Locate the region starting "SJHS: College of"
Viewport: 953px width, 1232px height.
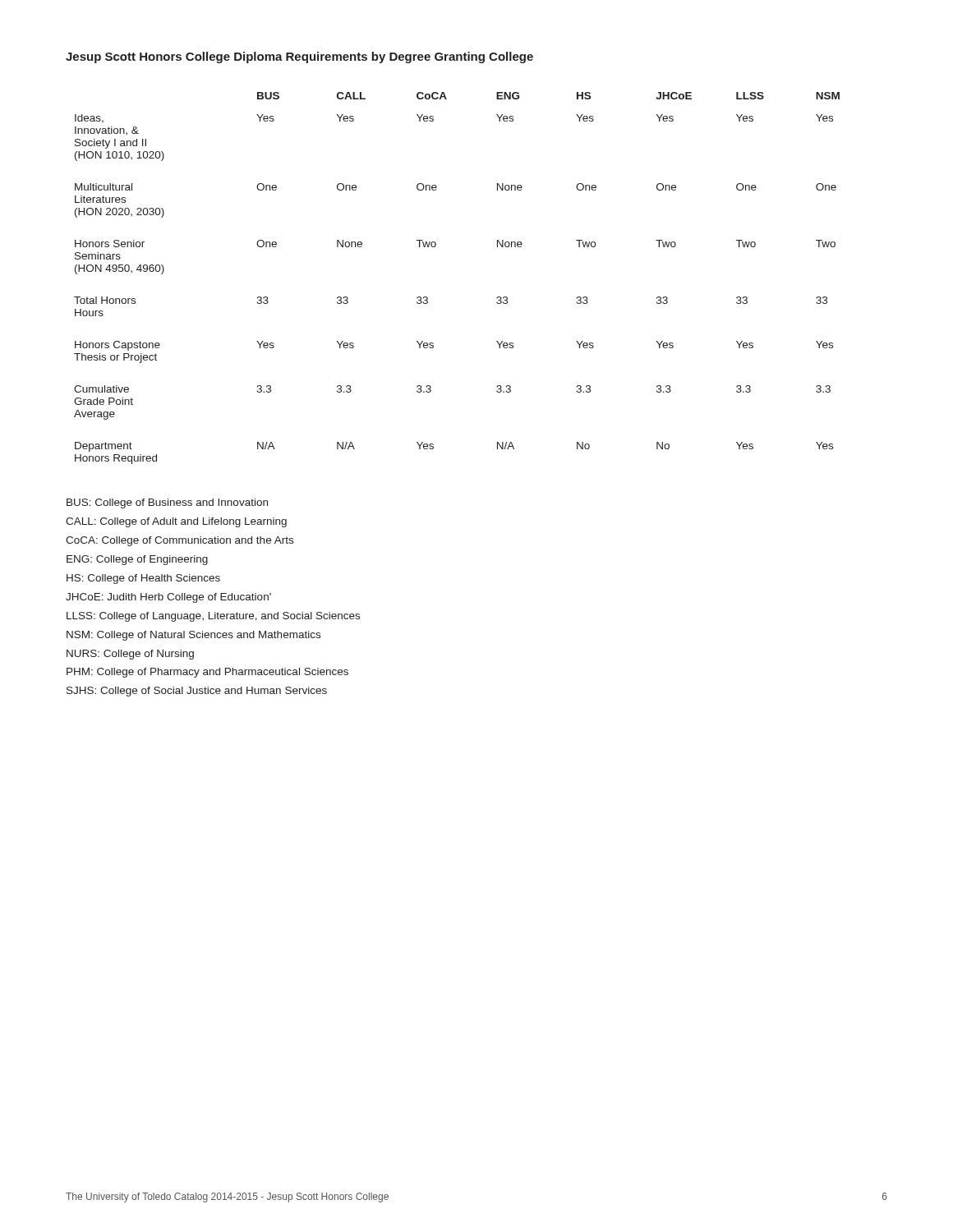(196, 691)
